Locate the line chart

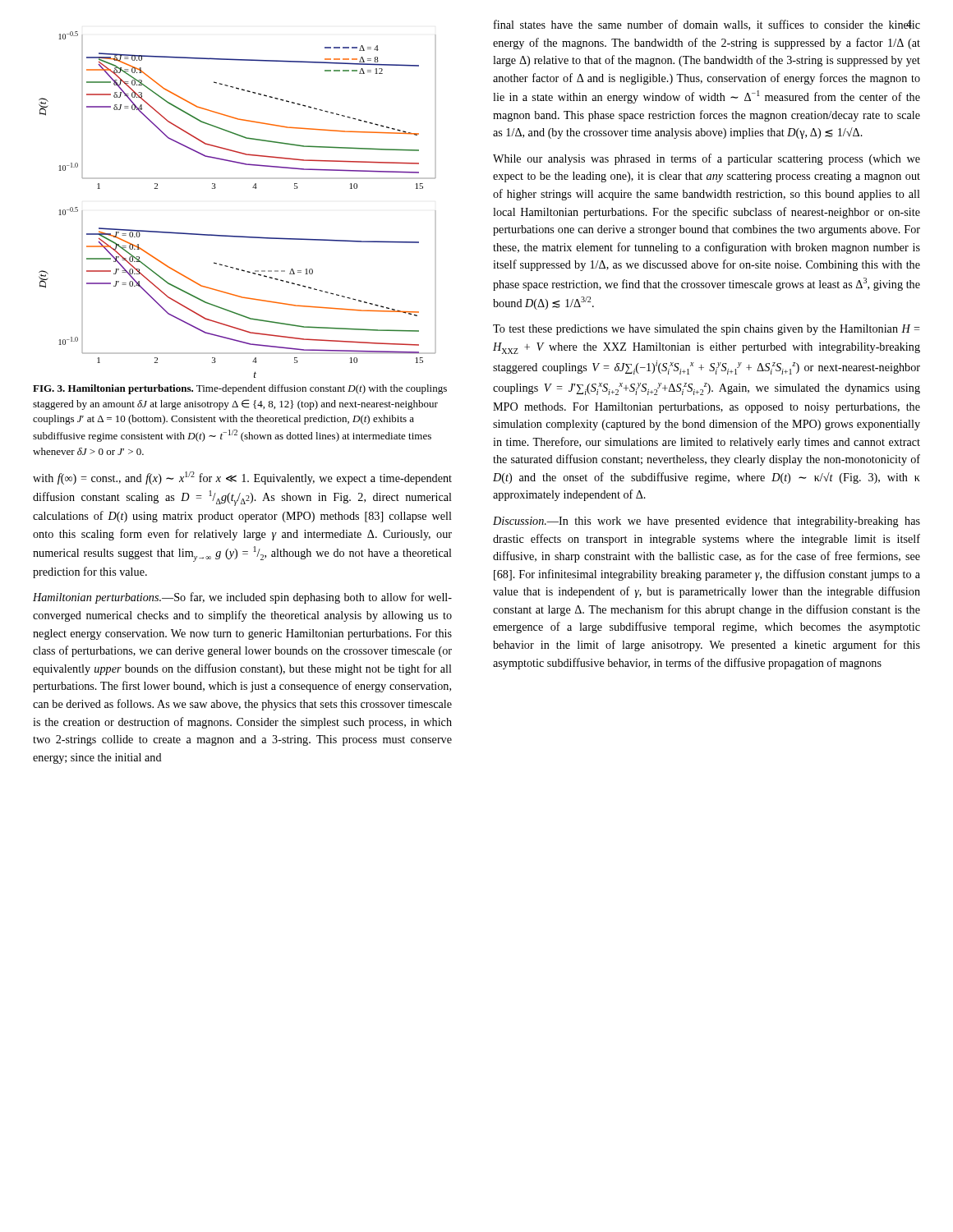[x=242, y=197]
